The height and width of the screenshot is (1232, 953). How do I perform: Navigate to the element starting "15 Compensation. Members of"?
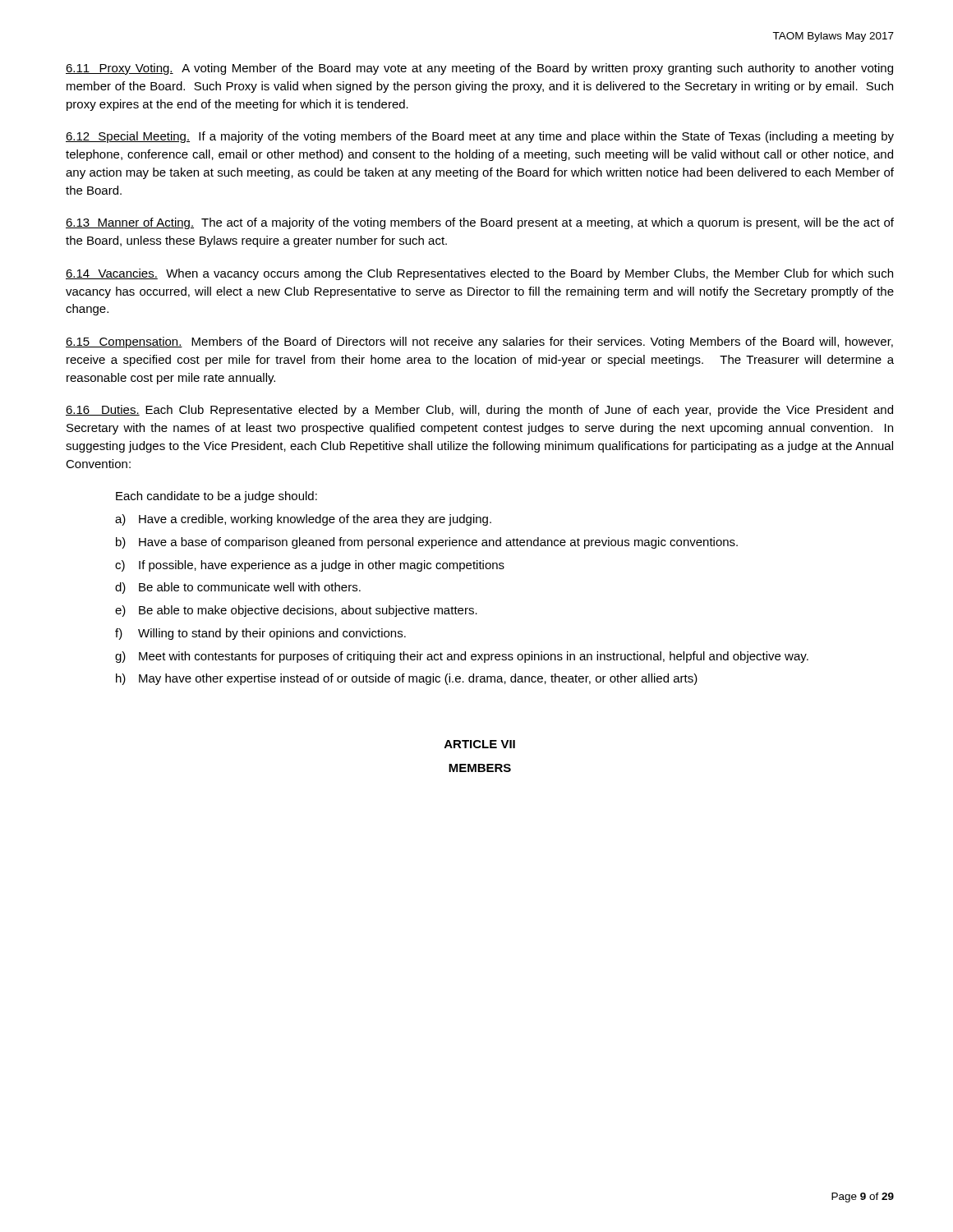point(480,359)
